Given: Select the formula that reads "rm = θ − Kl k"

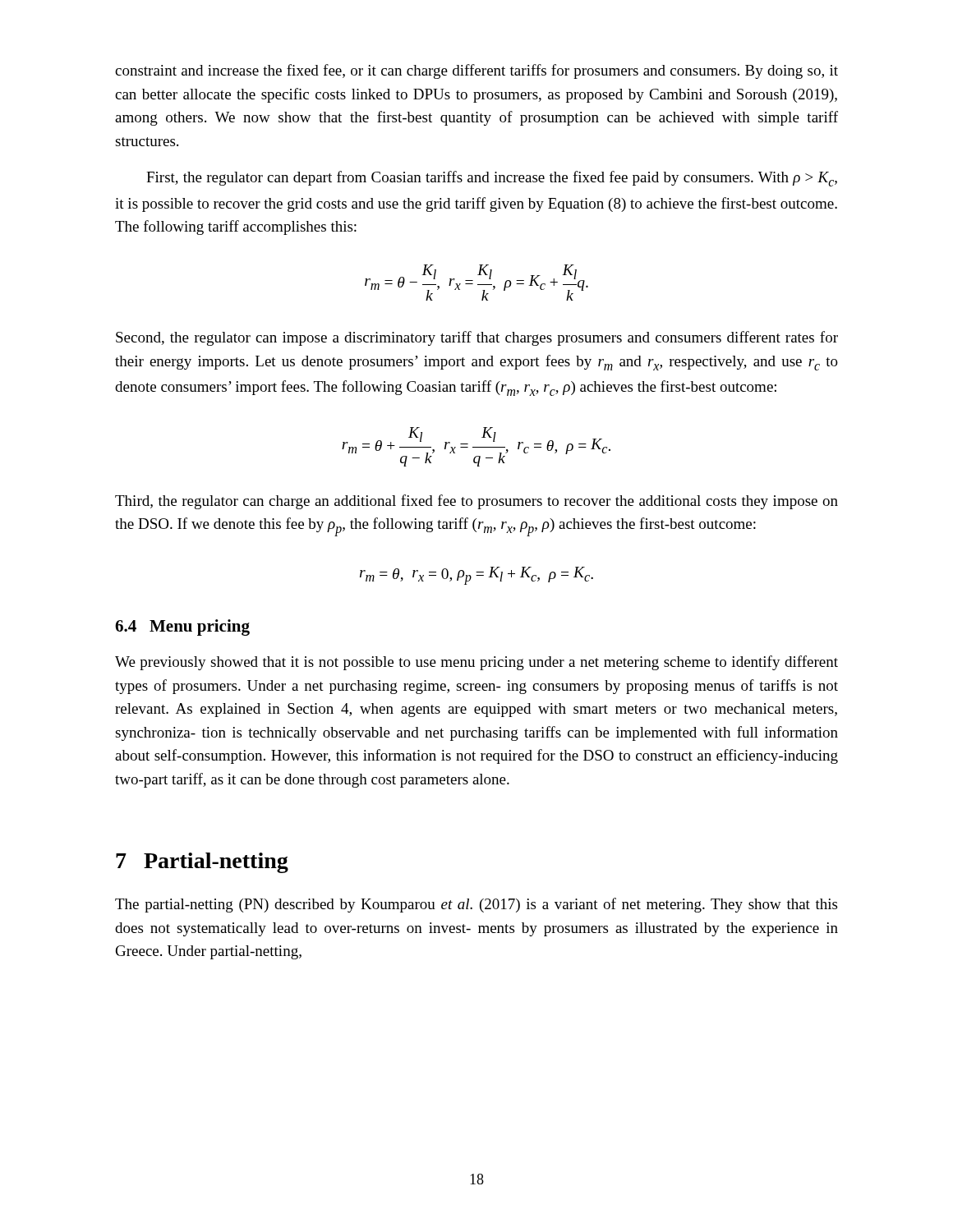Looking at the screenshot, I should click(476, 282).
